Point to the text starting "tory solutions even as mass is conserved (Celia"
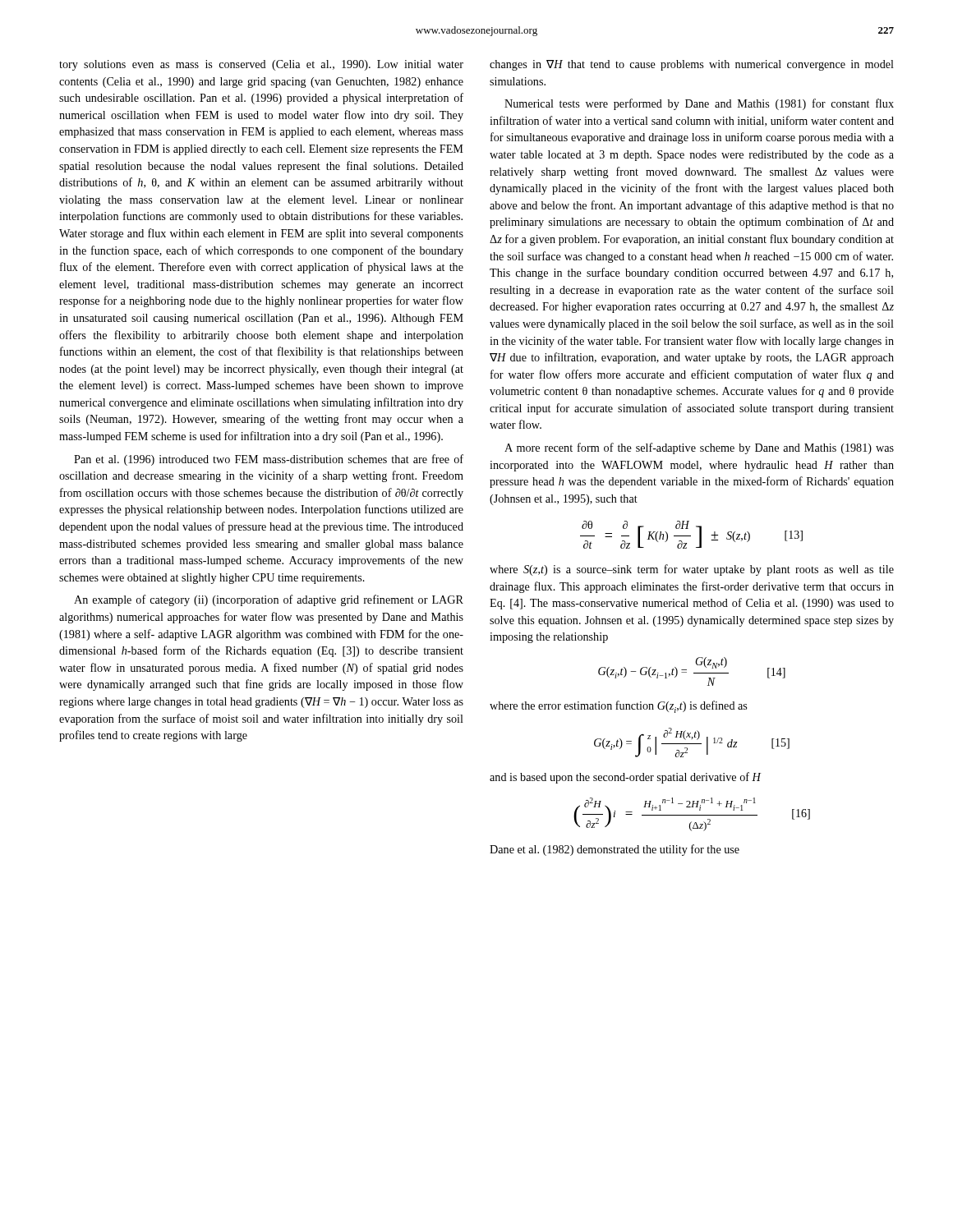 (261, 250)
